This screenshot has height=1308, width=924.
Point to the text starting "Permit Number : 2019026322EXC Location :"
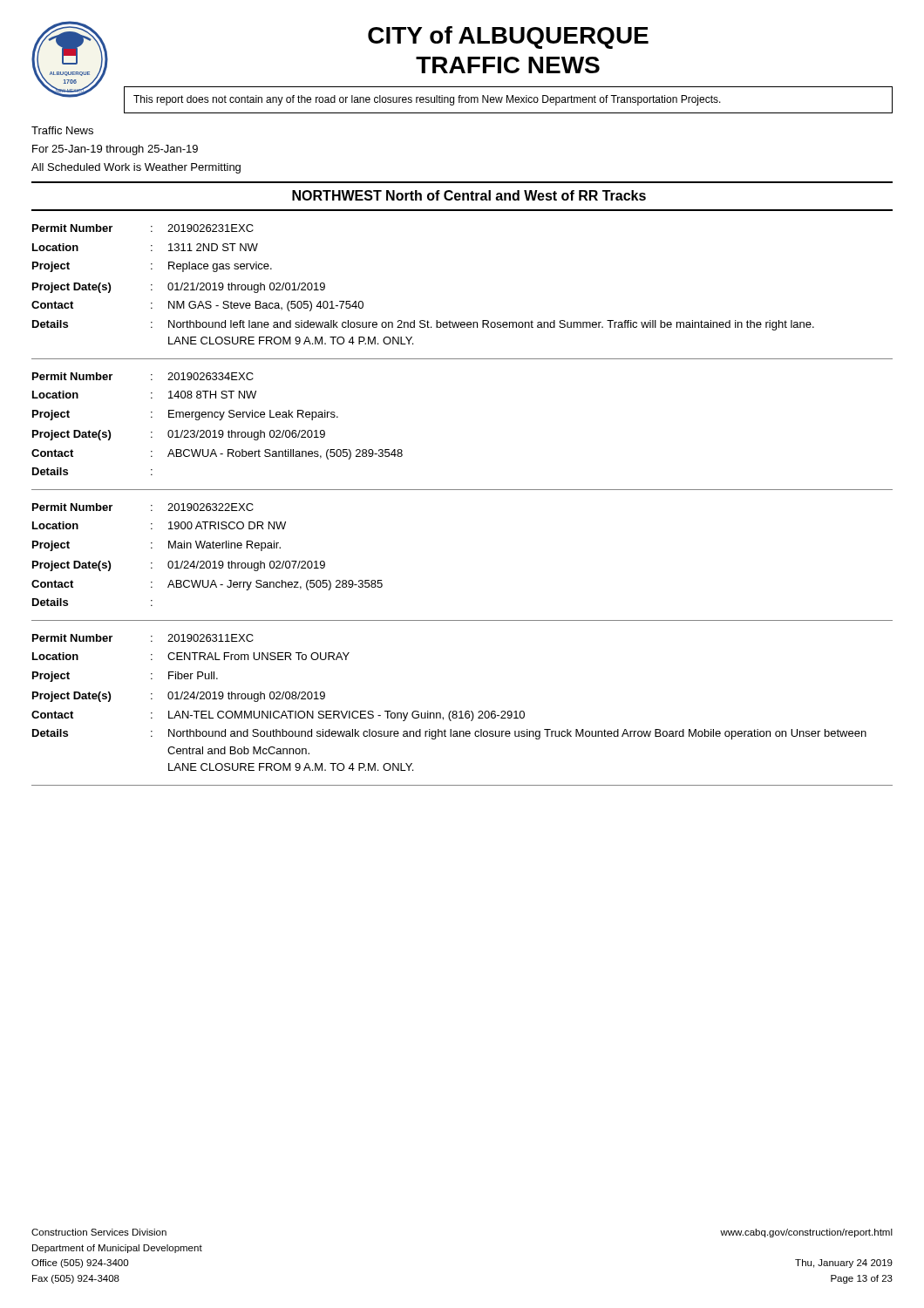coord(74,507)
